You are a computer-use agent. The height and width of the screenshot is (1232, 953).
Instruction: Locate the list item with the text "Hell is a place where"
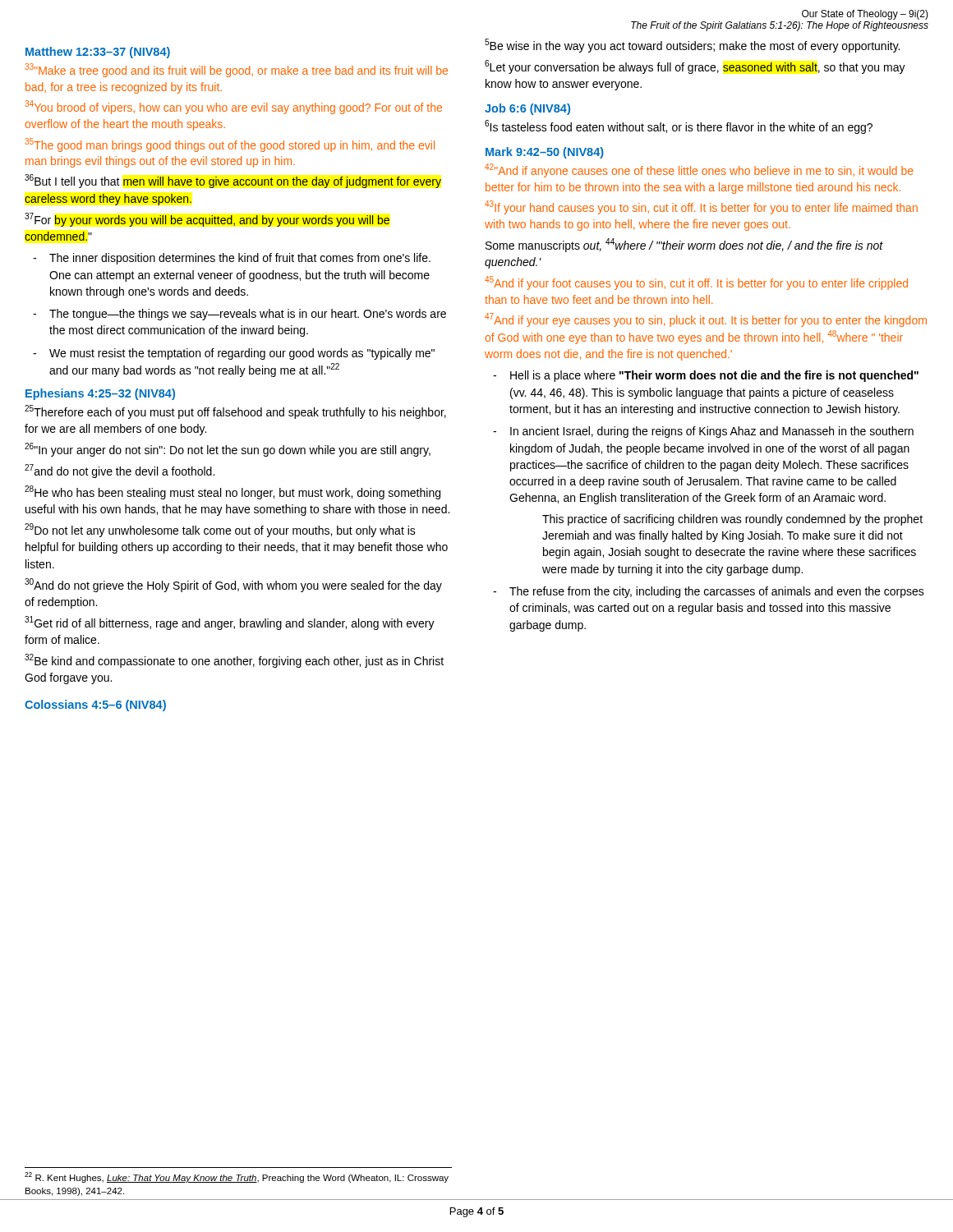pos(714,392)
